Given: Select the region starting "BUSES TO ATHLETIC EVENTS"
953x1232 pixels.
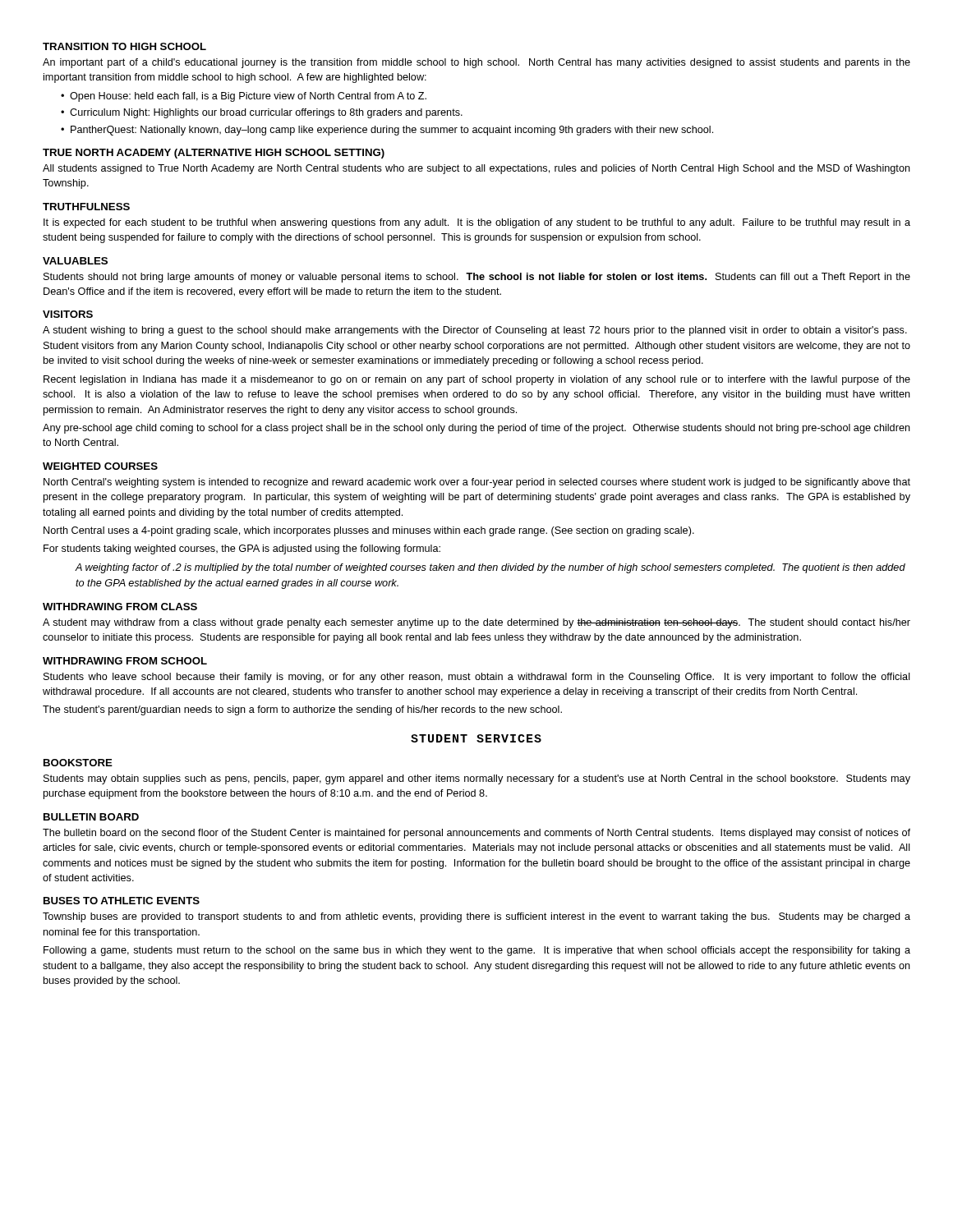Looking at the screenshot, I should [x=121, y=901].
